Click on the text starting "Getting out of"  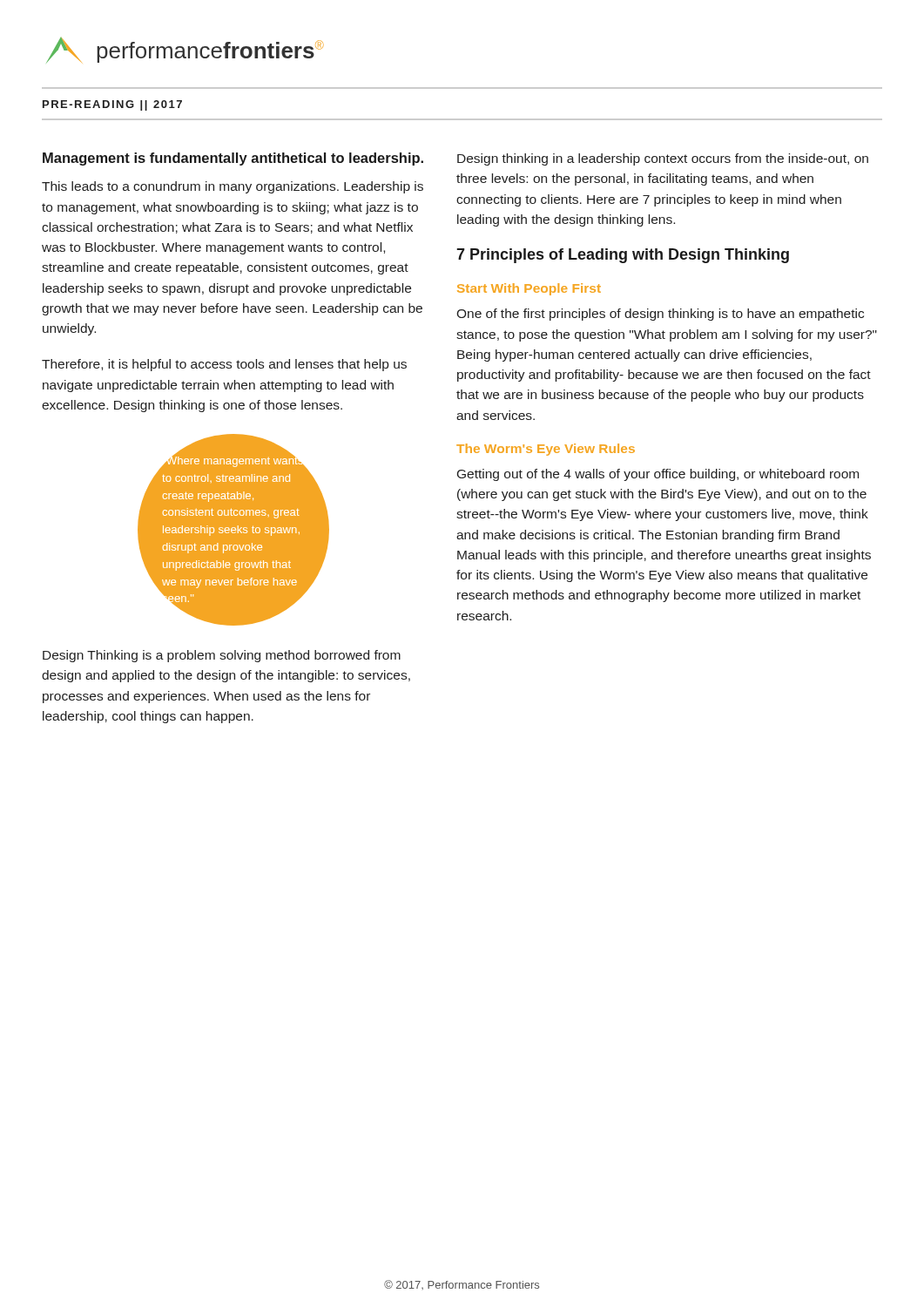click(x=664, y=544)
